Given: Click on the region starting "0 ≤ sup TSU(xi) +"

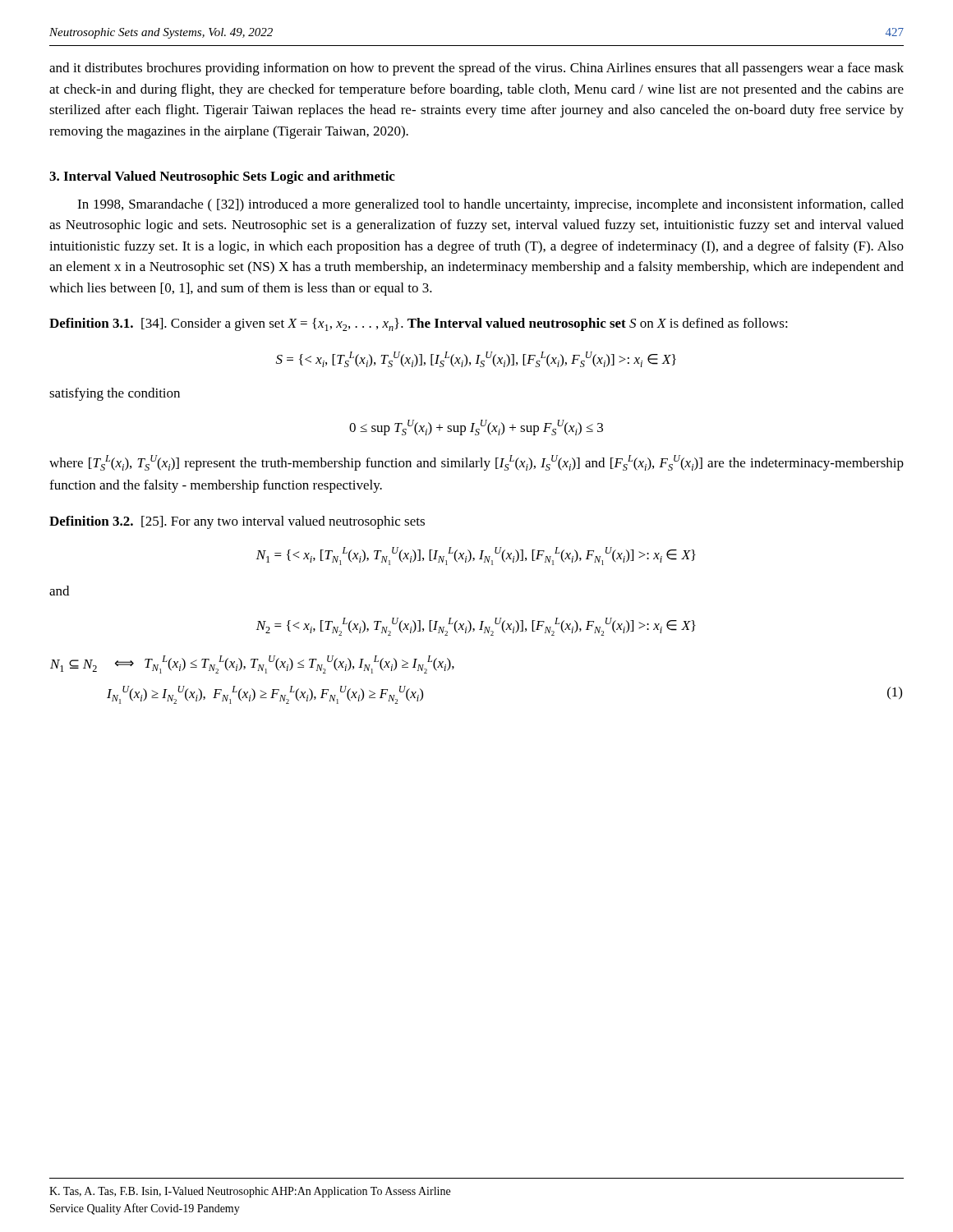Looking at the screenshot, I should (476, 427).
